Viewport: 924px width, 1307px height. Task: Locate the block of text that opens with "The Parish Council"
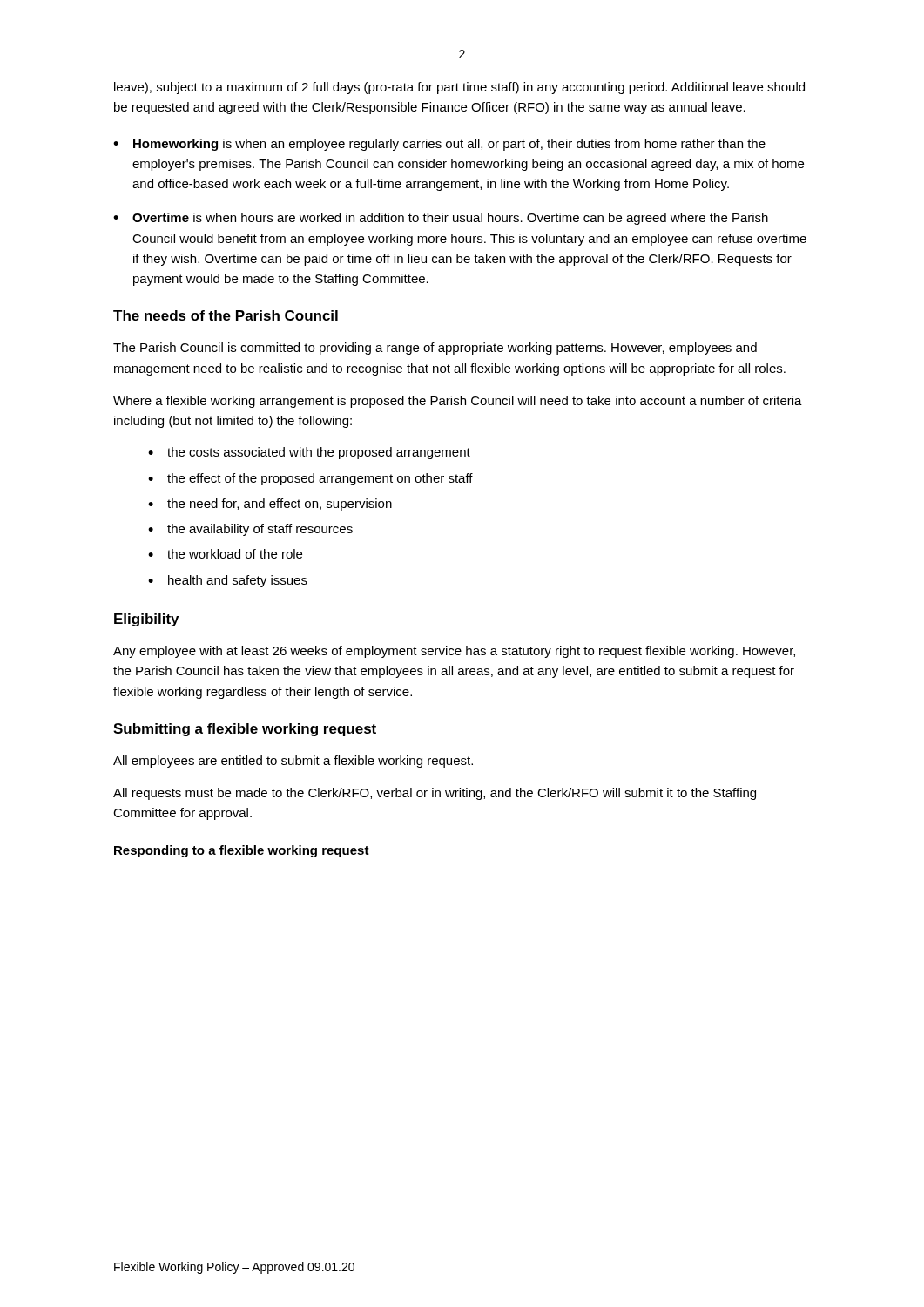pyautogui.click(x=450, y=358)
